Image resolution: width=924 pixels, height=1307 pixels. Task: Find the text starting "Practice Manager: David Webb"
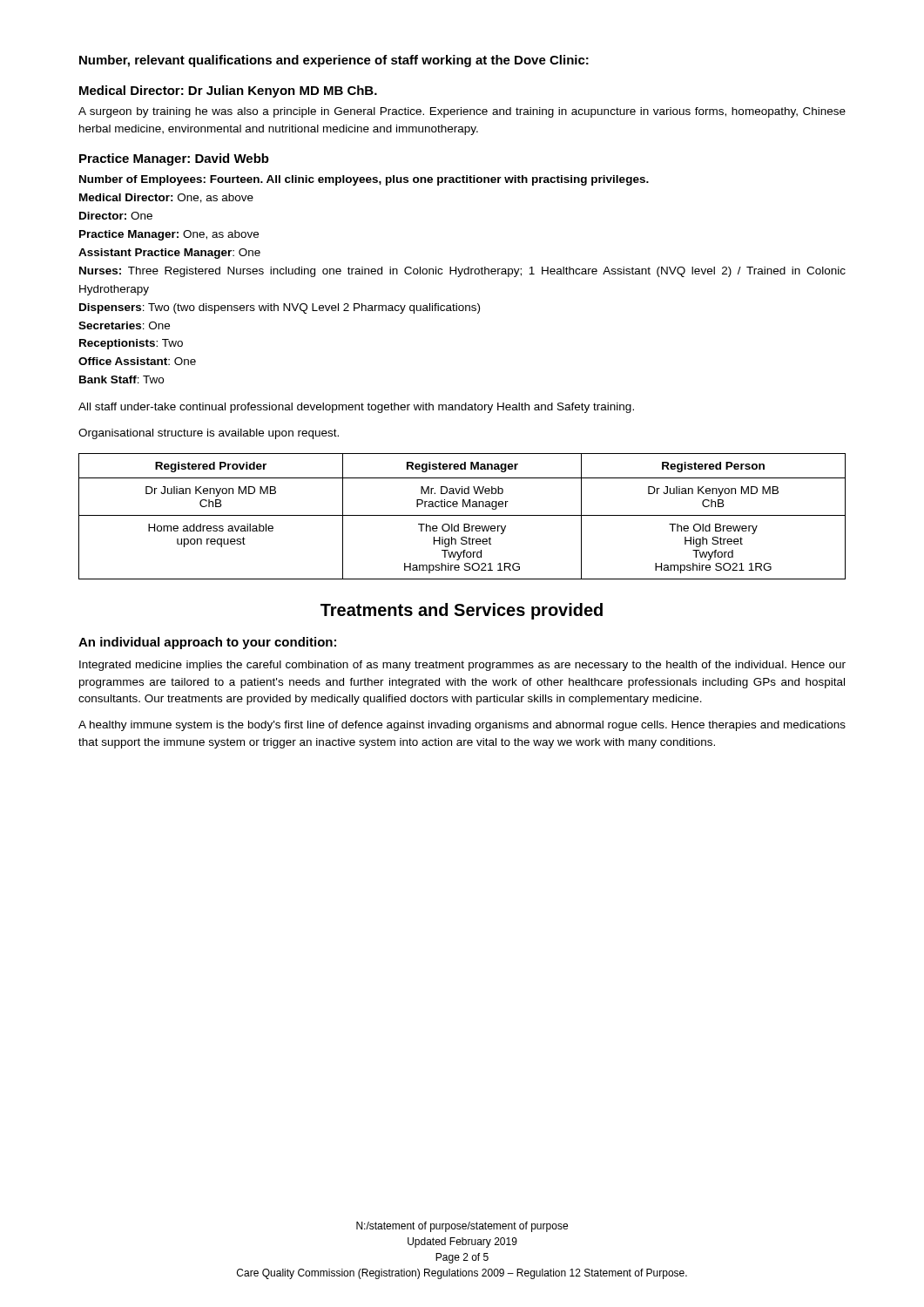pos(174,158)
